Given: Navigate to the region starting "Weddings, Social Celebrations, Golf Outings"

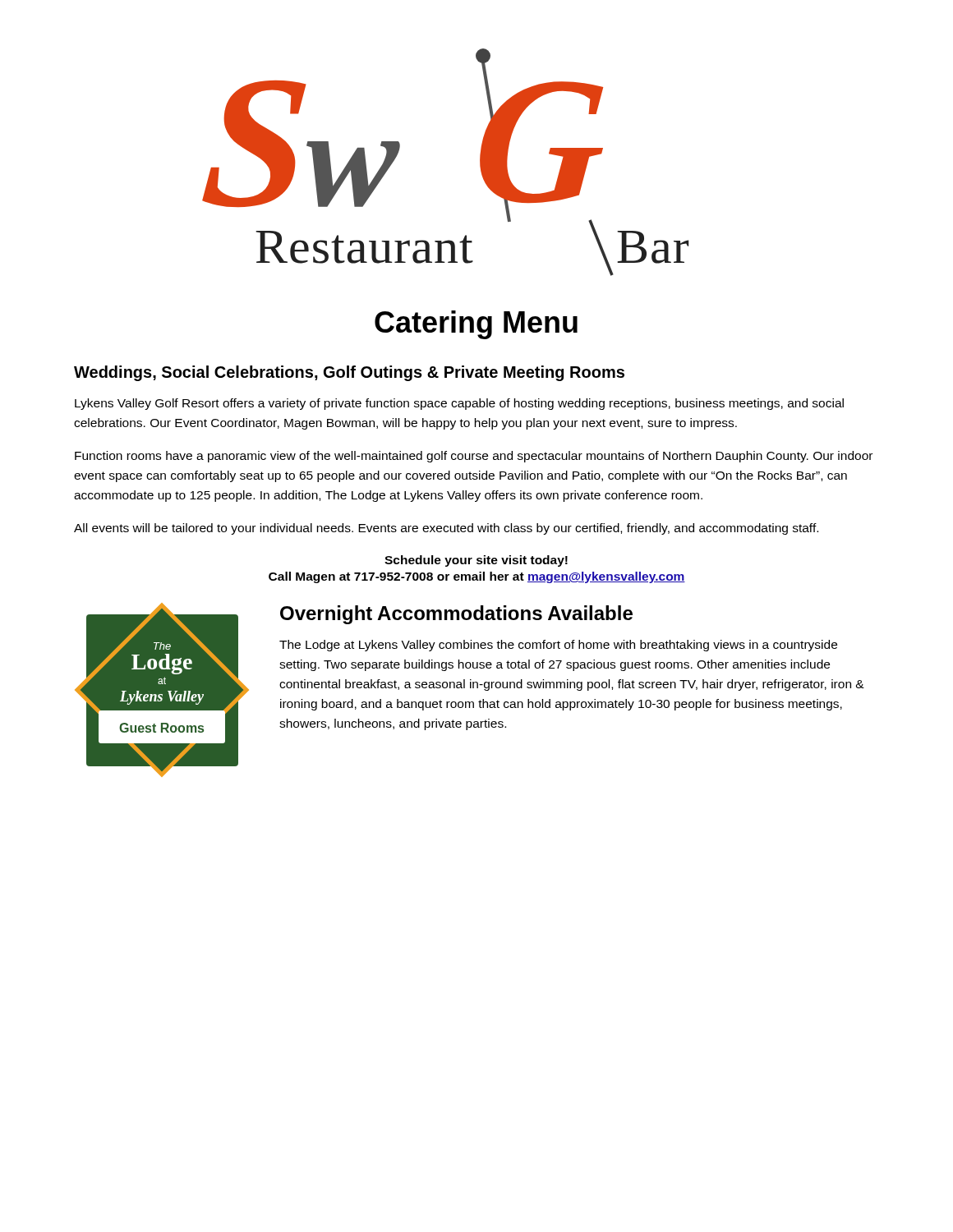Looking at the screenshot, I should point(350,372).
